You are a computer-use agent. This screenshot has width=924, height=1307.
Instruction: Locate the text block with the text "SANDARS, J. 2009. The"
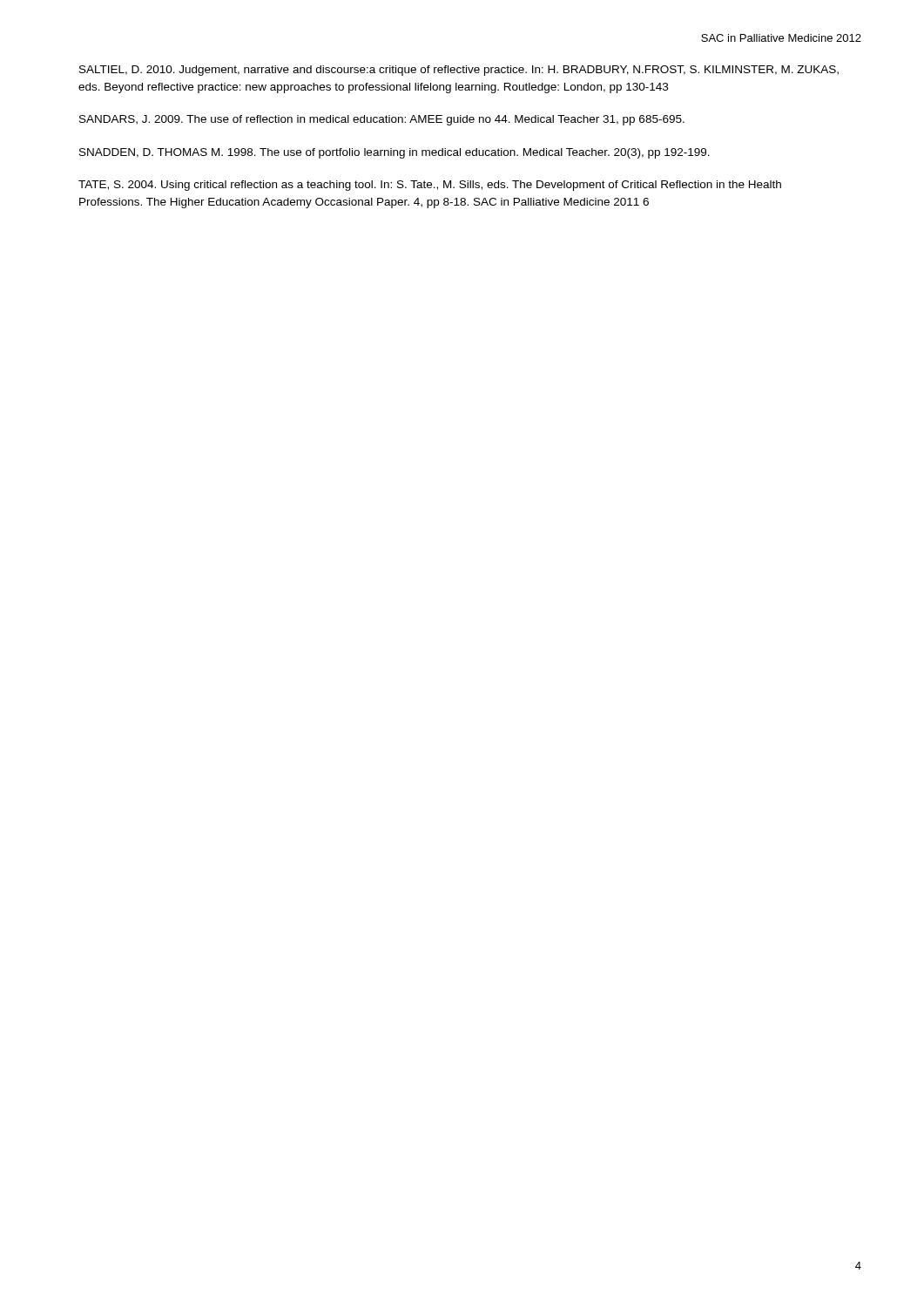[382, 119]
